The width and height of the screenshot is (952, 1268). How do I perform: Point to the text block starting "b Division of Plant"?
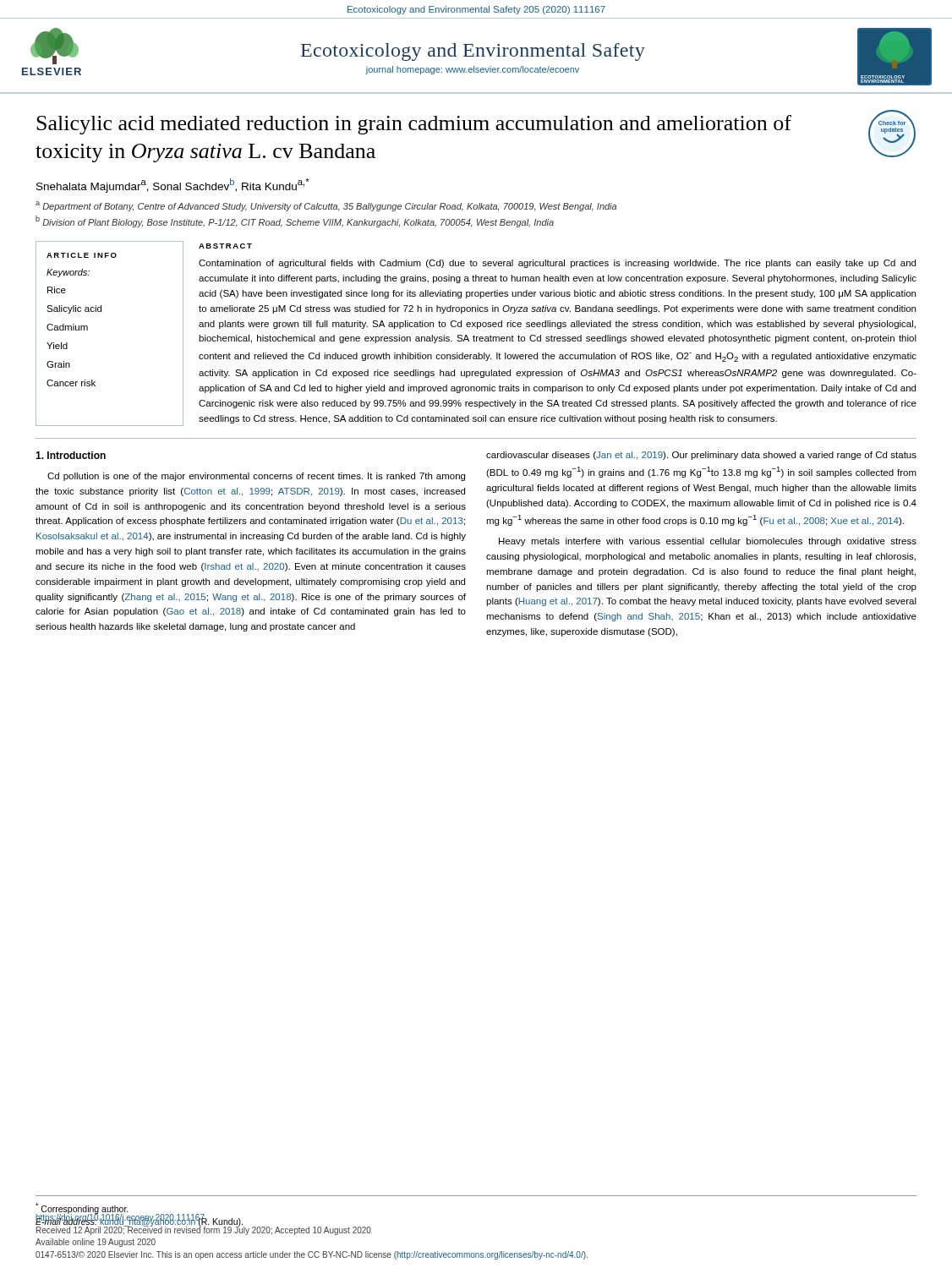(x=295, y=221)
